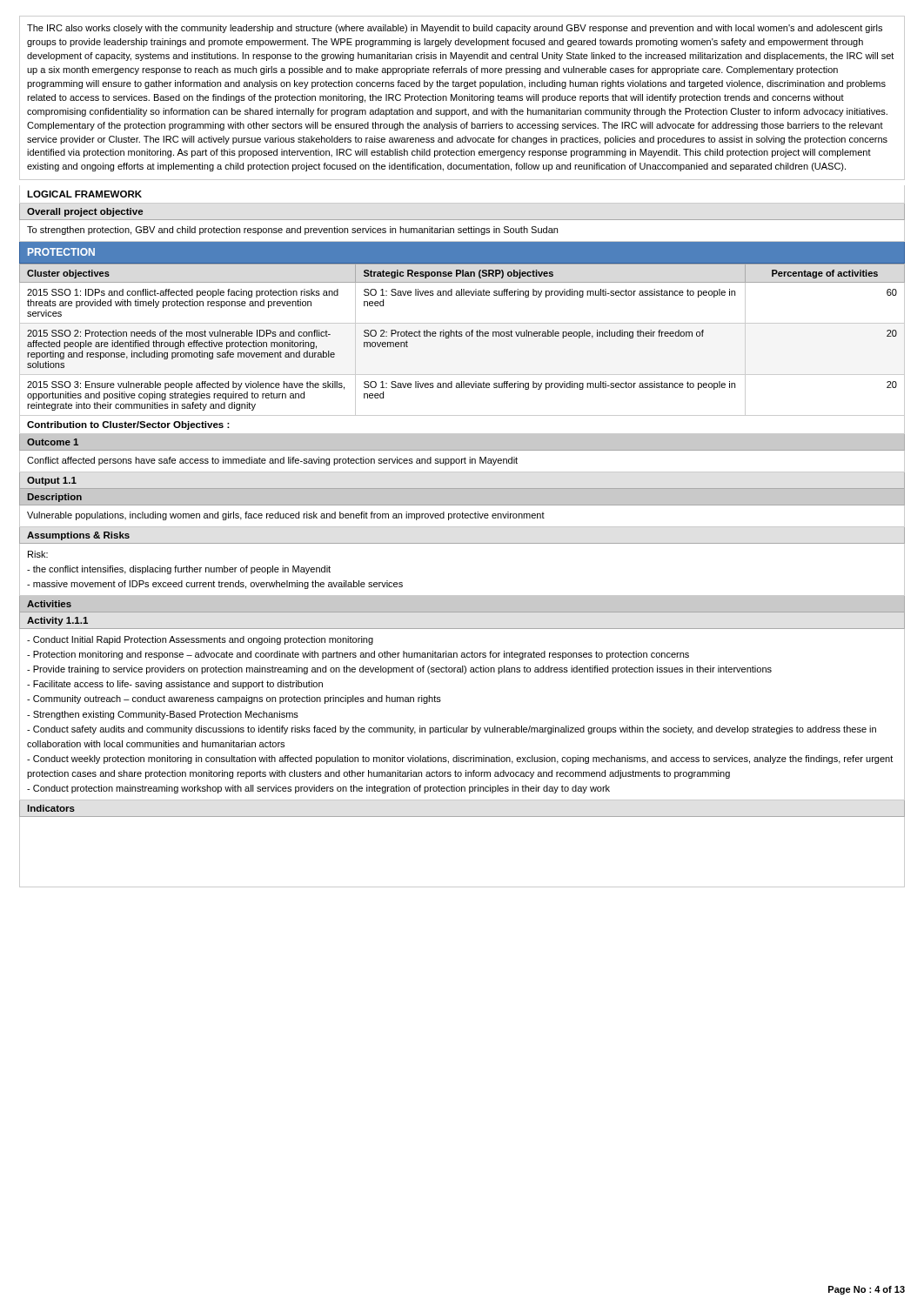
Task: Find the text block starting "Contribution to Cluster/Sector Objectives :"
Action: (128, 425)
